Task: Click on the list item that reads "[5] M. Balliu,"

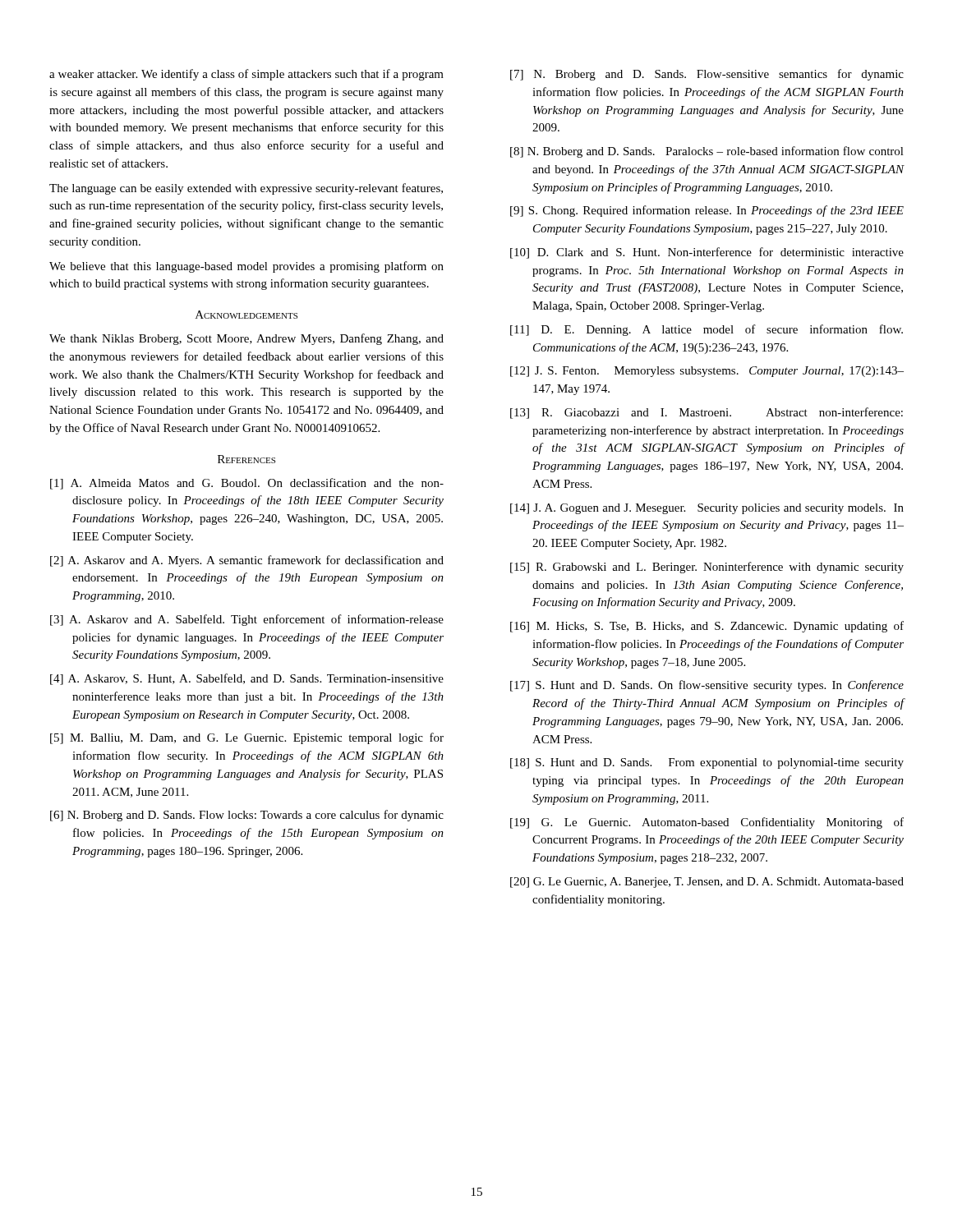Action: 246,765
